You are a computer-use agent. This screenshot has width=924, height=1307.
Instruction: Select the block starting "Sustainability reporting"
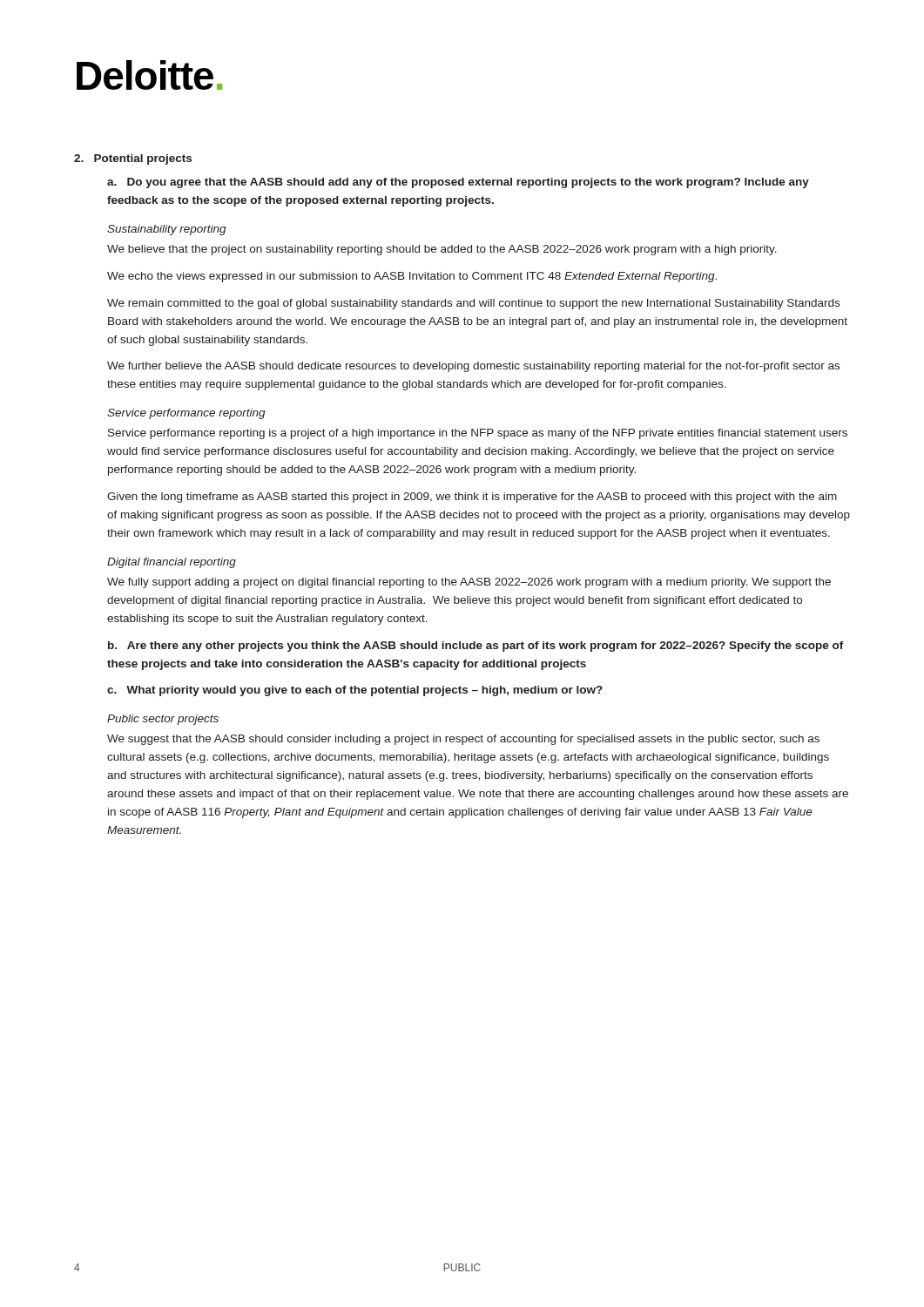click(x=167, y=229)
